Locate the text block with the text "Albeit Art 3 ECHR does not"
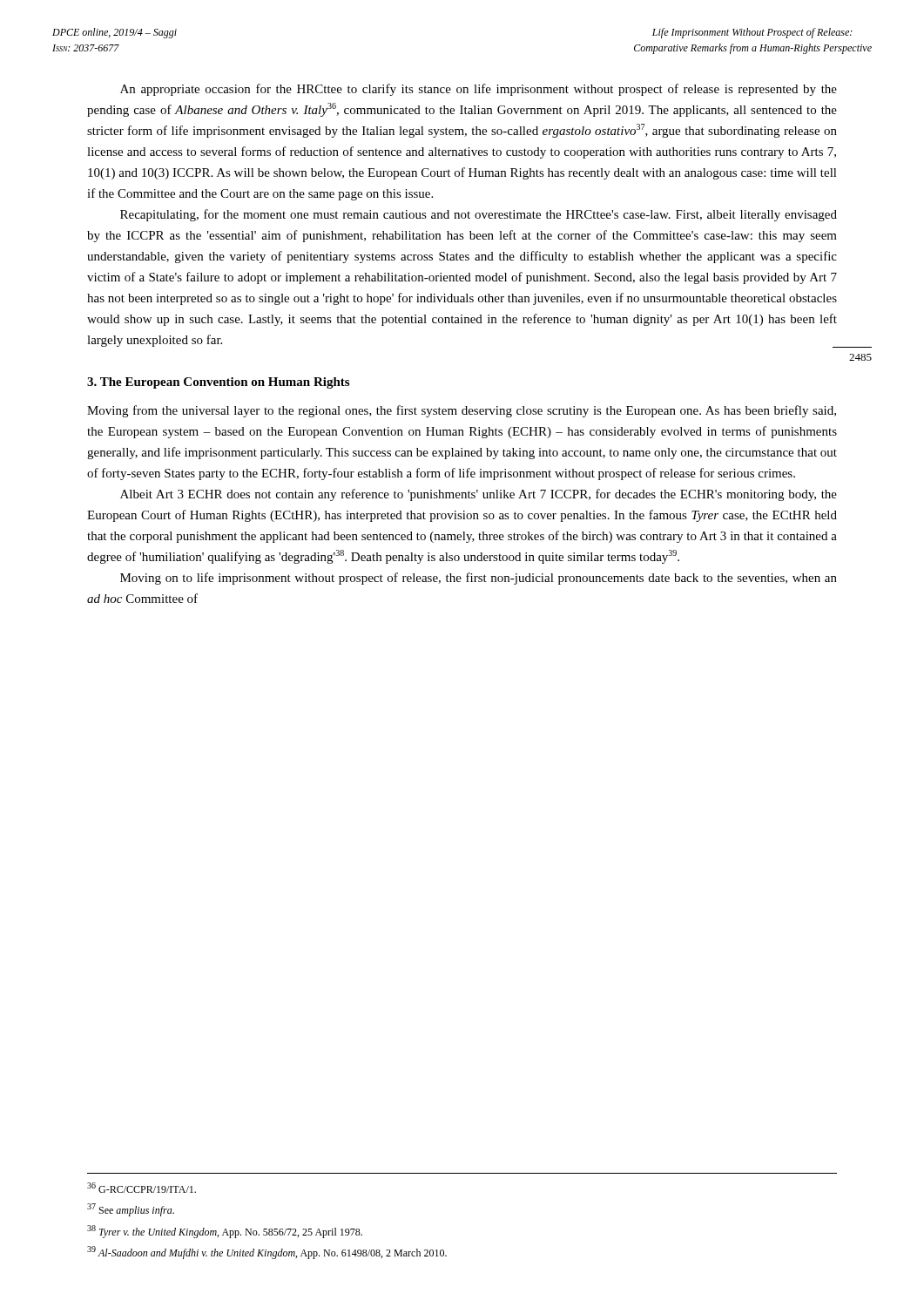The height and width of the screenshot is (1307, 924). coord(462,525)
